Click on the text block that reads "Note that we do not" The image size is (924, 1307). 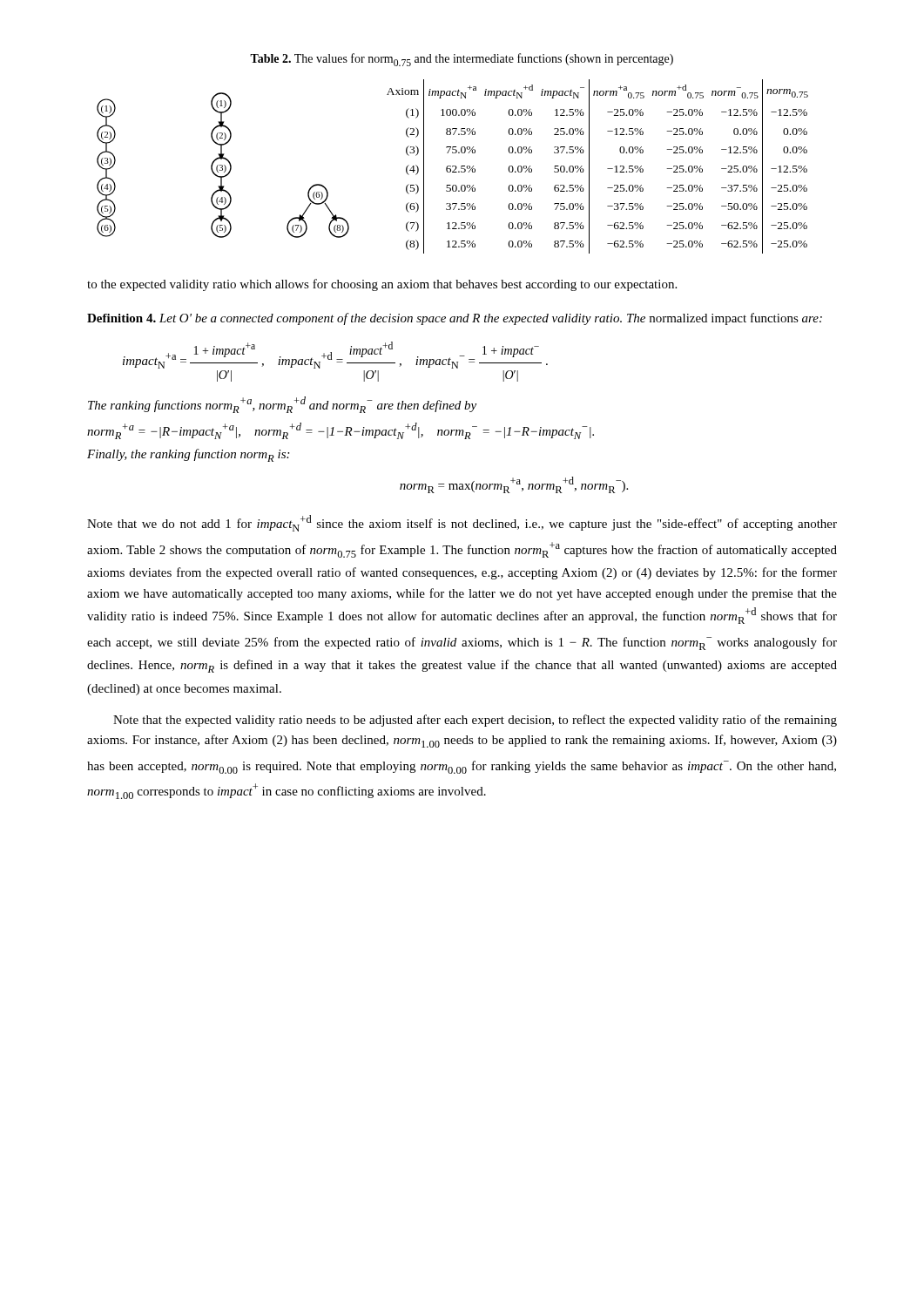coord(462,658)
